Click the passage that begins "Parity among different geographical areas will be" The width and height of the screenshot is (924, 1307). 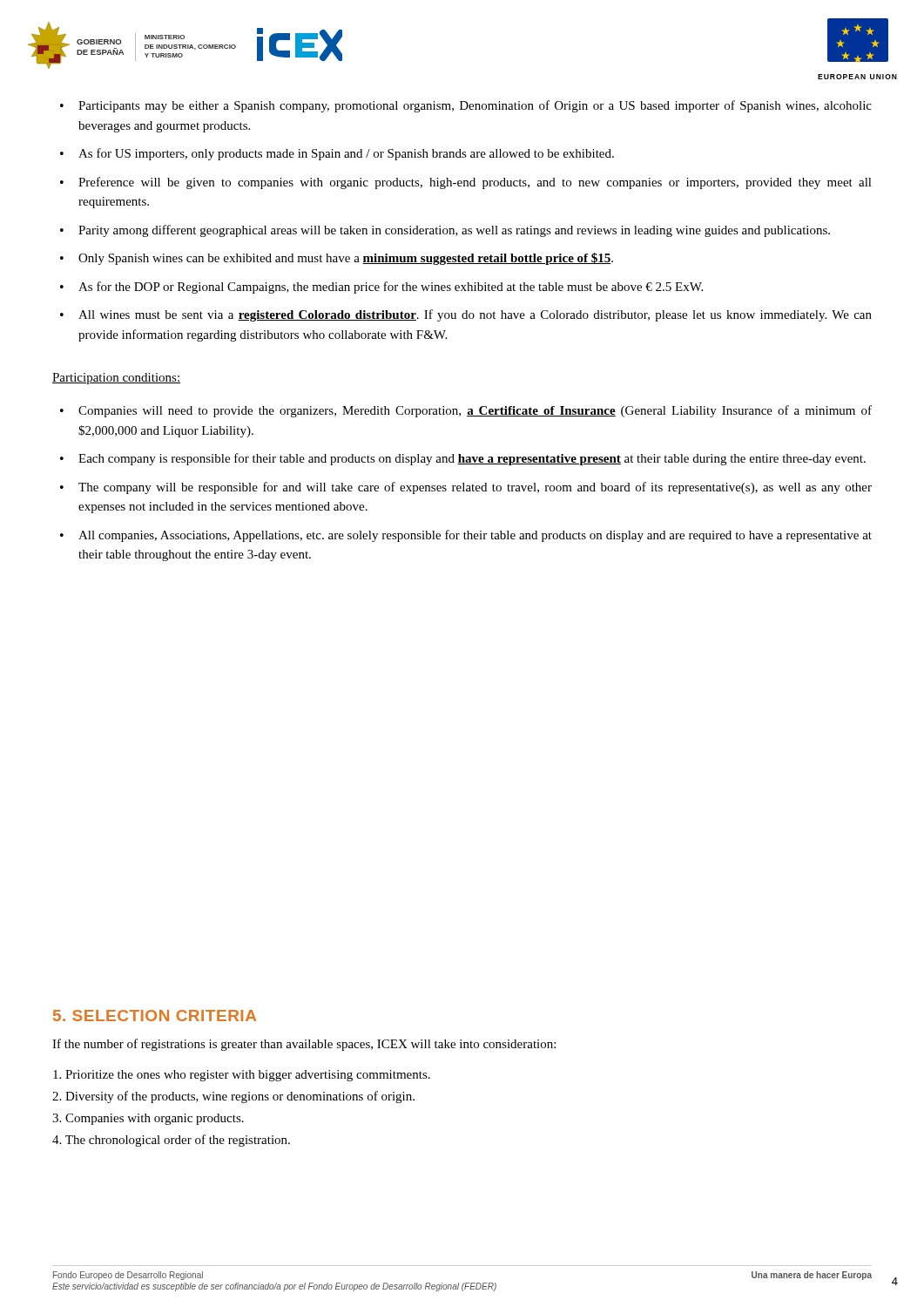click(455, 230)
